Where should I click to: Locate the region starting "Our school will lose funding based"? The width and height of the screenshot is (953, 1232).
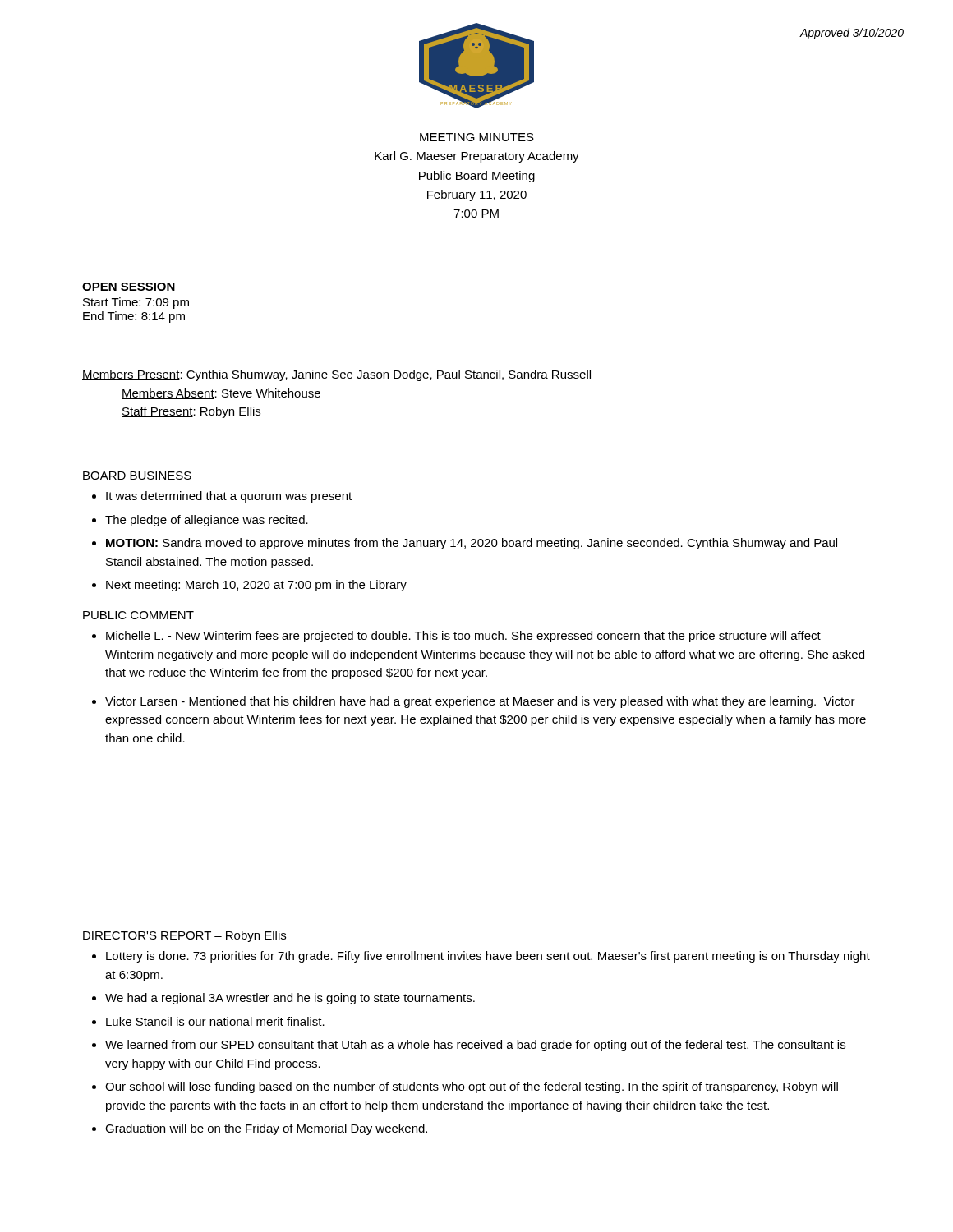click(472, 1095)
